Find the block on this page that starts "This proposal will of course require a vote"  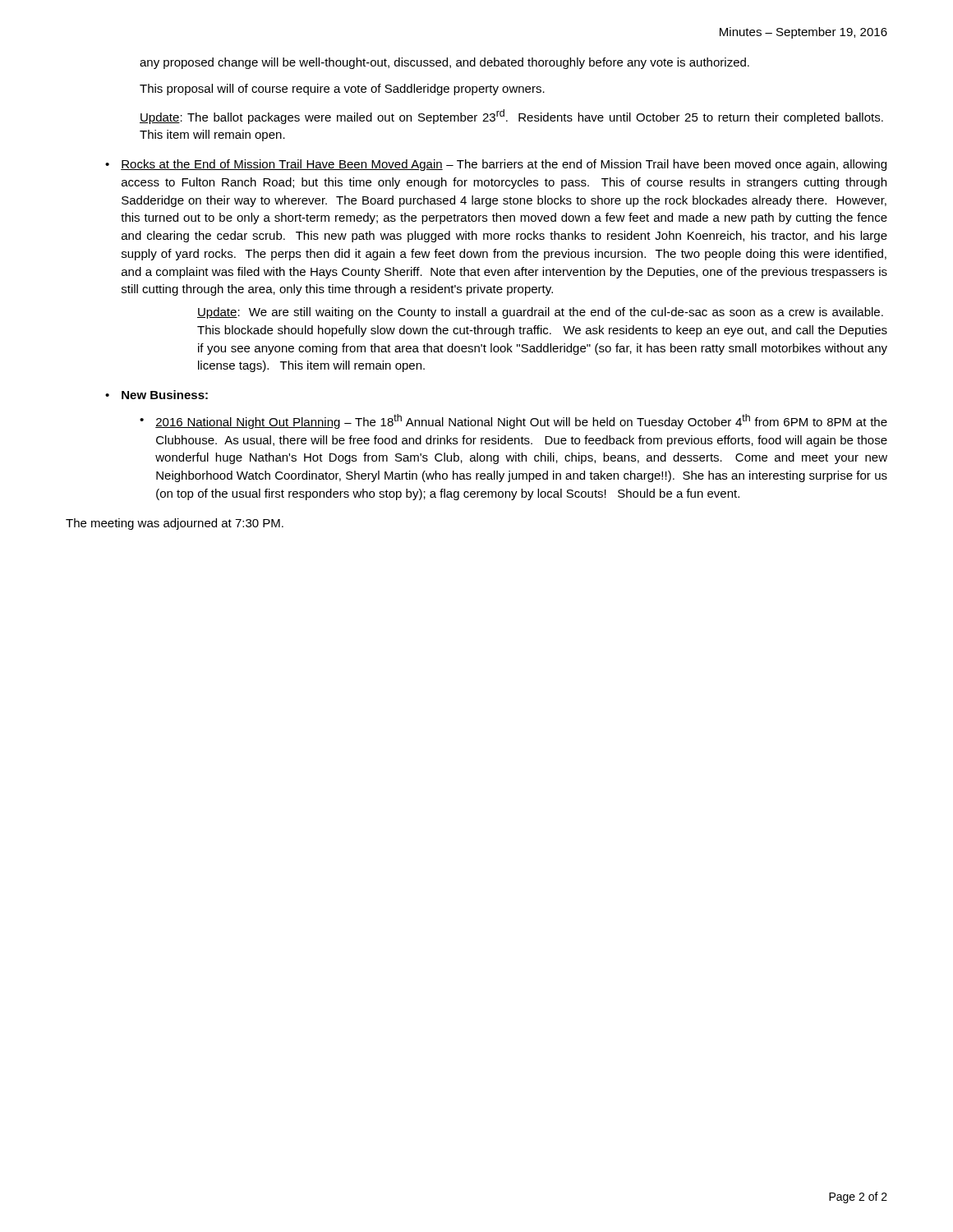342,88
